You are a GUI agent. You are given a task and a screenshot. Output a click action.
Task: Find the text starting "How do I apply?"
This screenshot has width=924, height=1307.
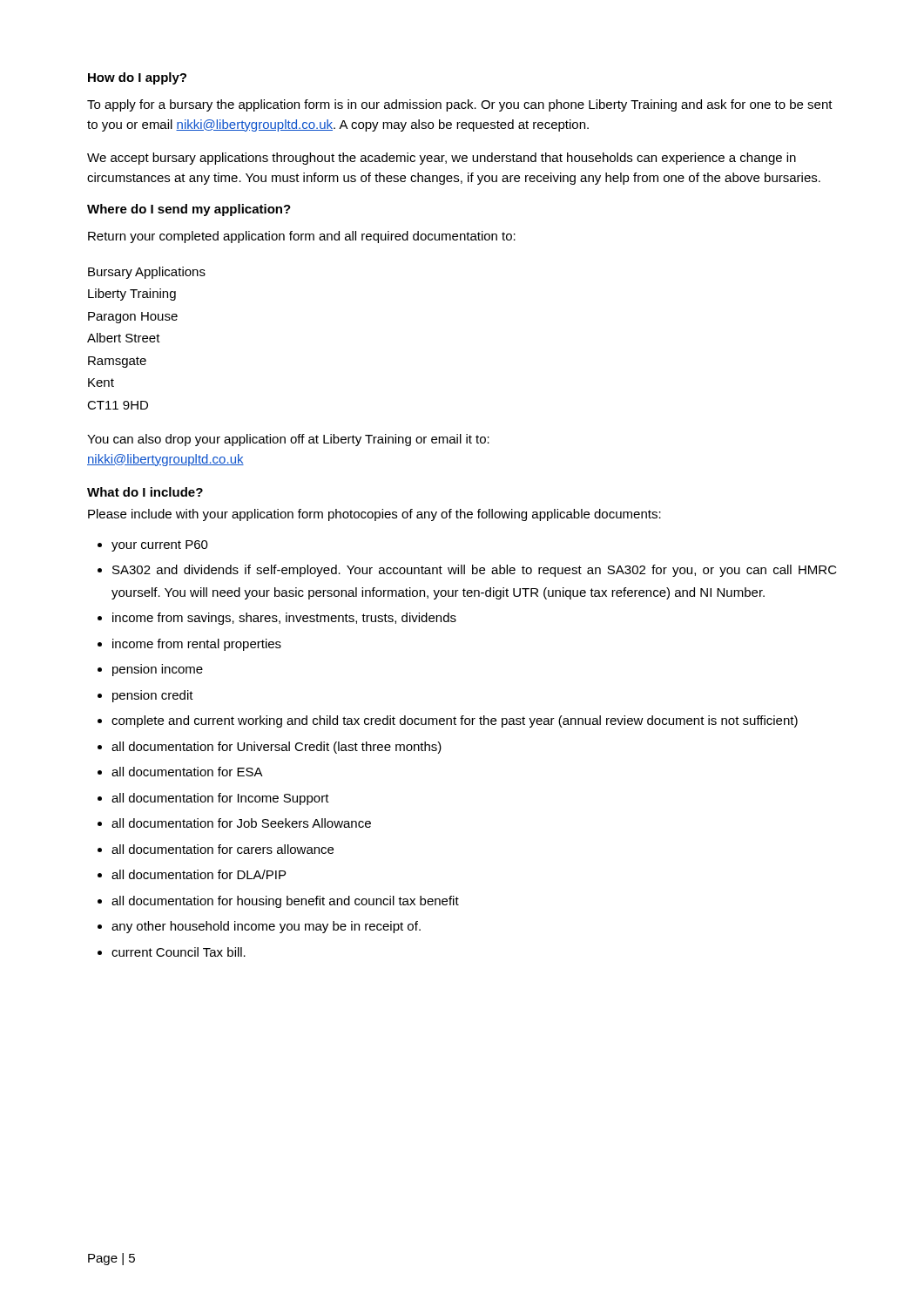[137, 77]
